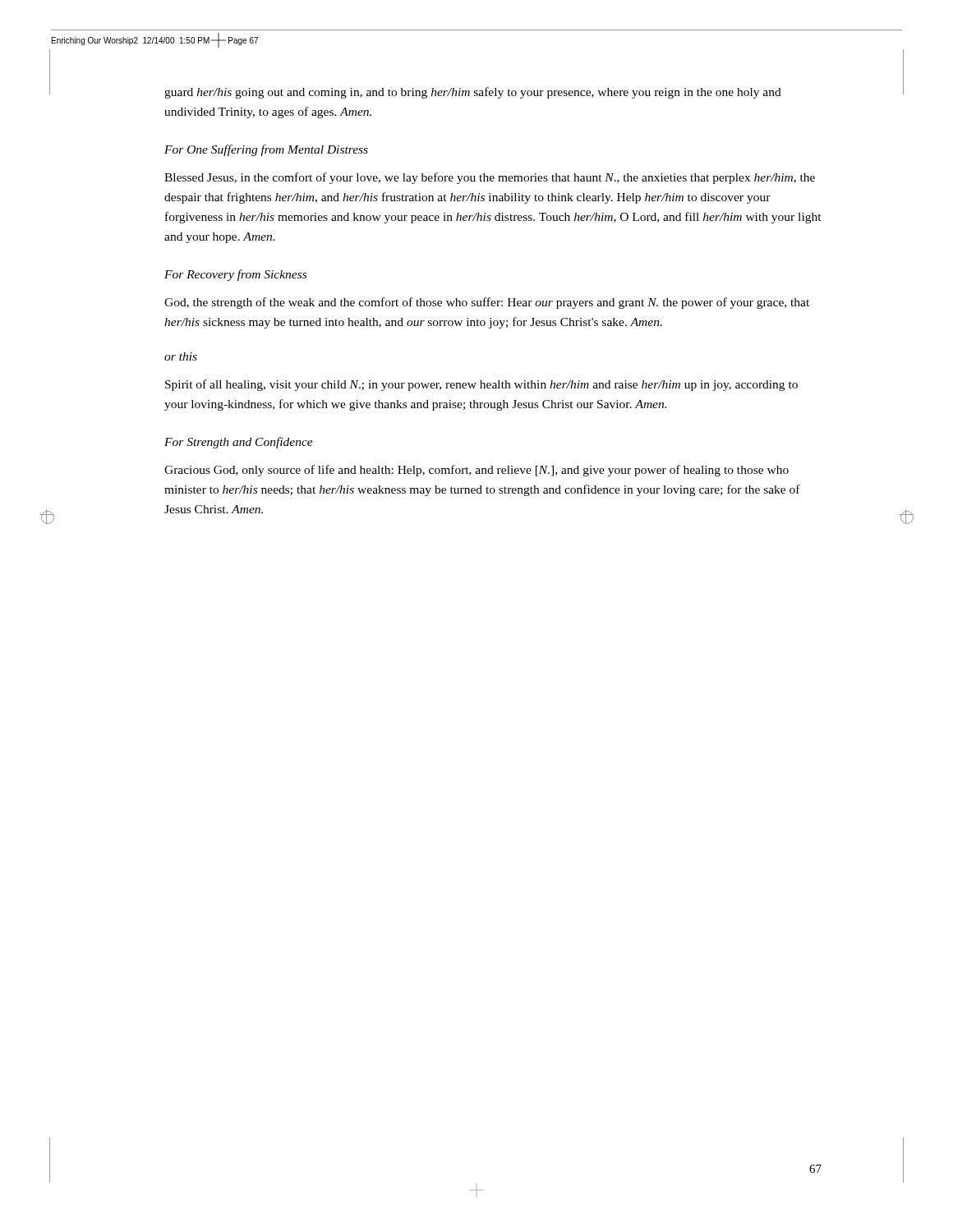This screenshot has width=953, height=1232.
Task: Click where it says "For Strength and Confidence"
Action: pyautogui.click(x=239, y=442)
